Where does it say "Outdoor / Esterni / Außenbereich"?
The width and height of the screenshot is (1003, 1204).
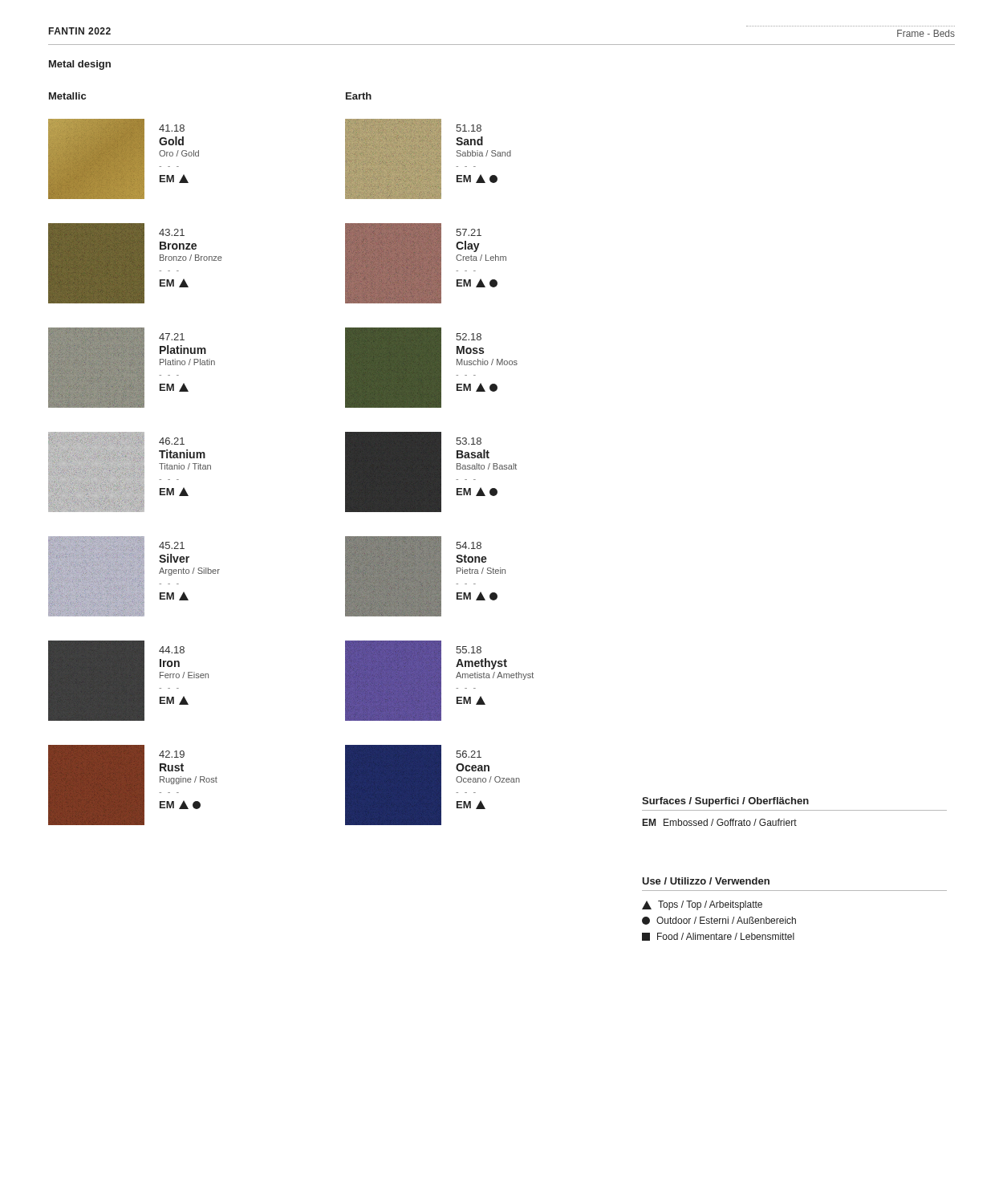(719, 921)
